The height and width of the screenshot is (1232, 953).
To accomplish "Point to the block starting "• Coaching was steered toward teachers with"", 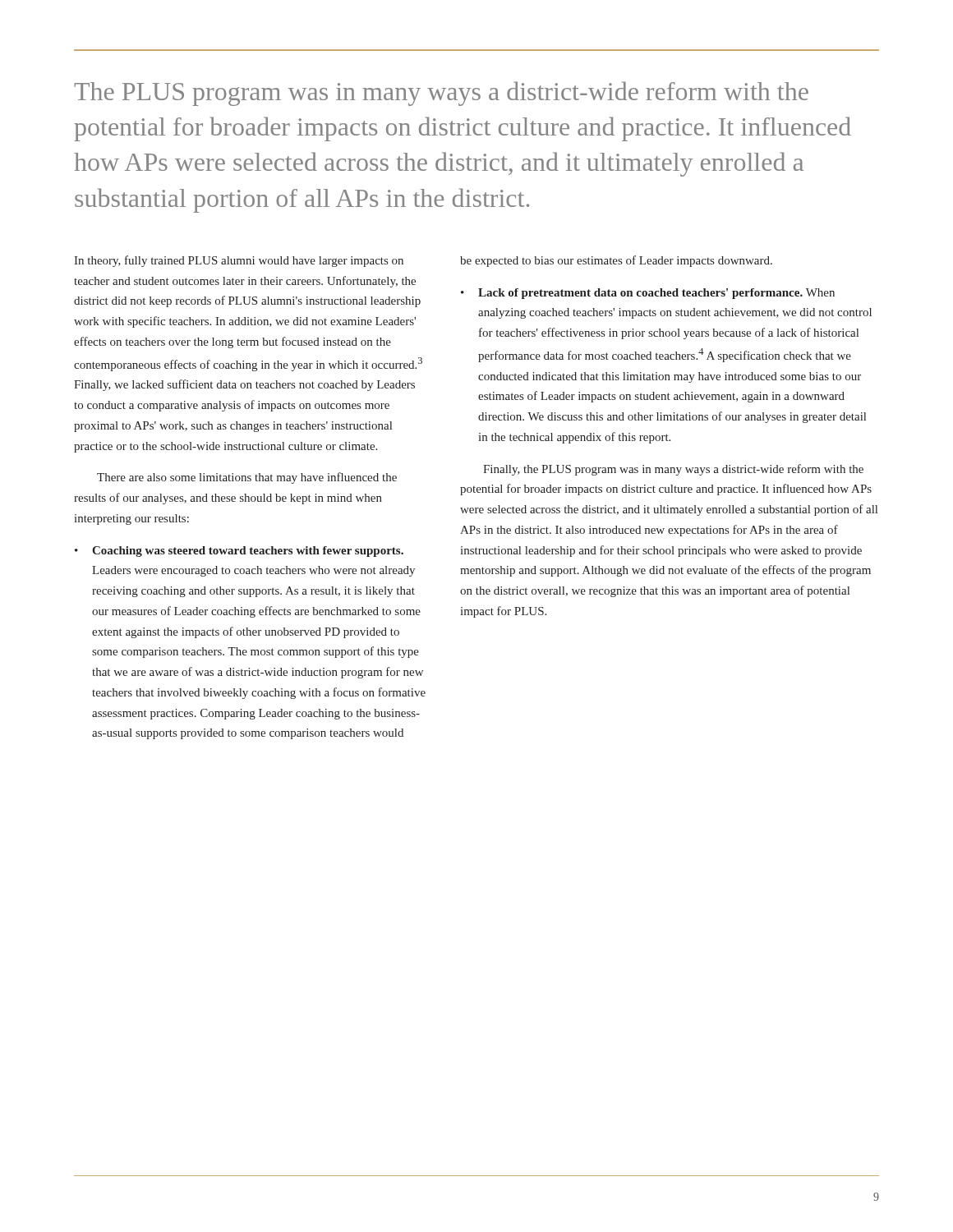I will [251, 642].
